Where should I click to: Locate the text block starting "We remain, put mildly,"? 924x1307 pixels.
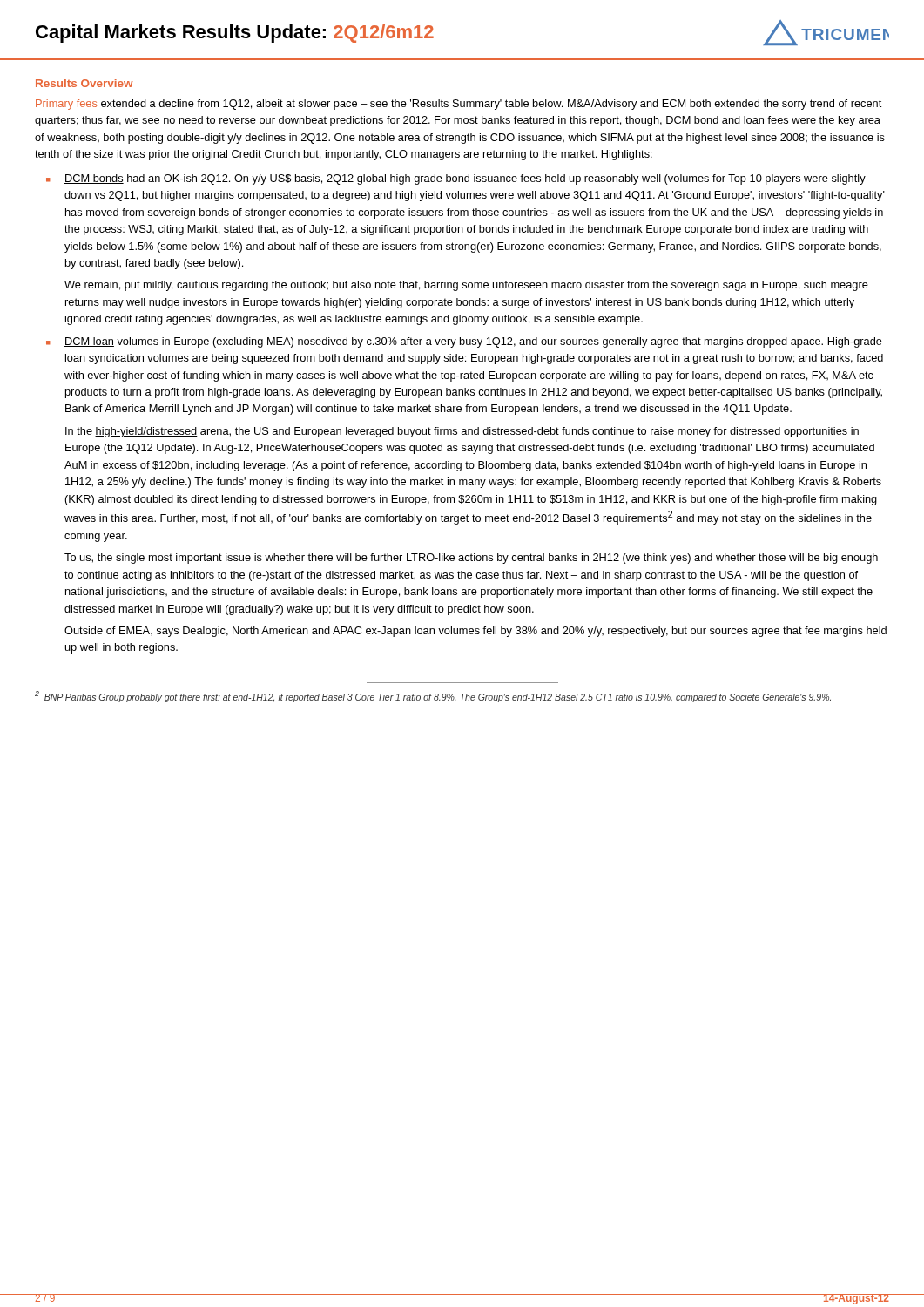(x=466, y=302)
